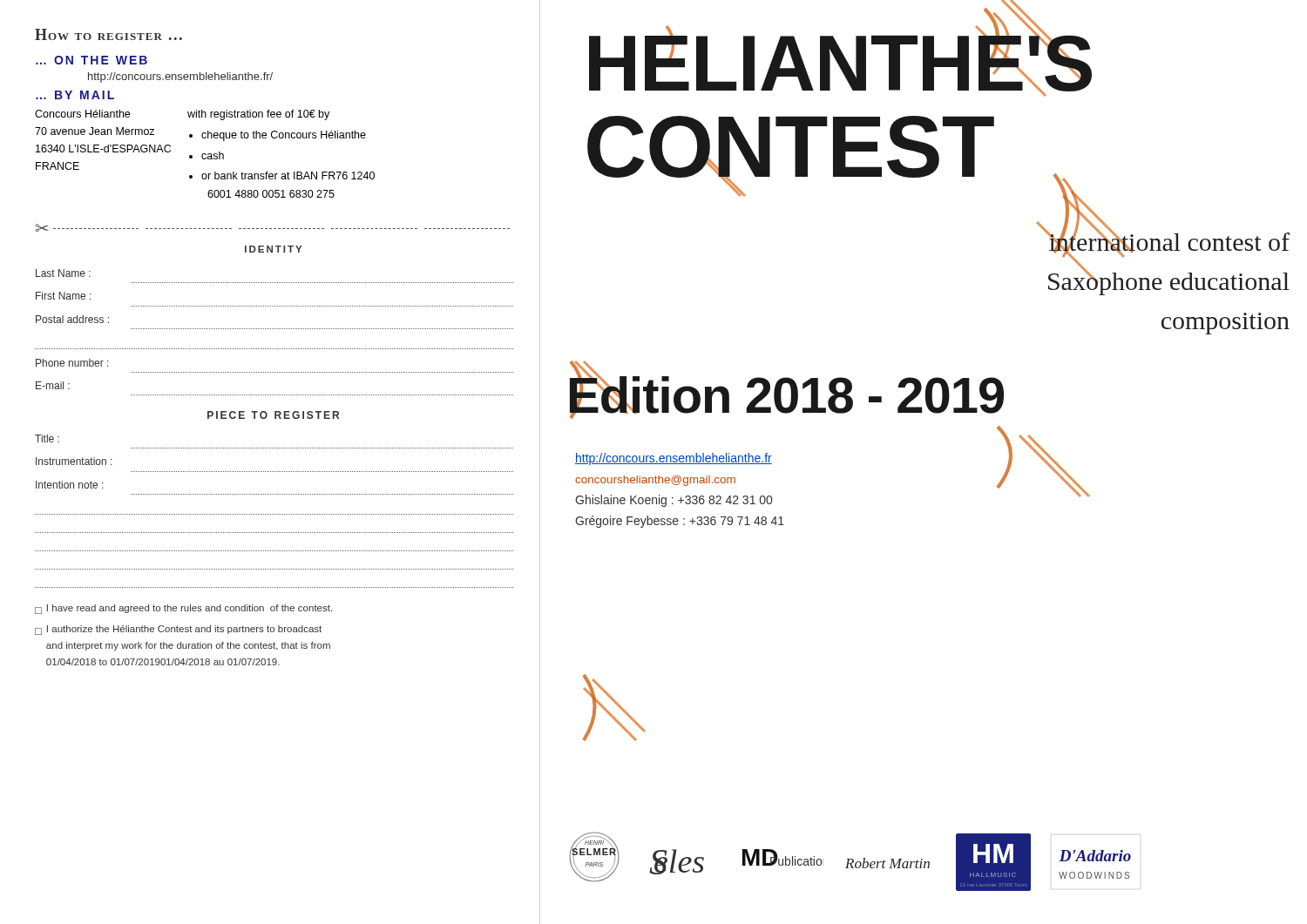
Task: Find the text containing "E-mail :"
Action: tap(274, 386)
